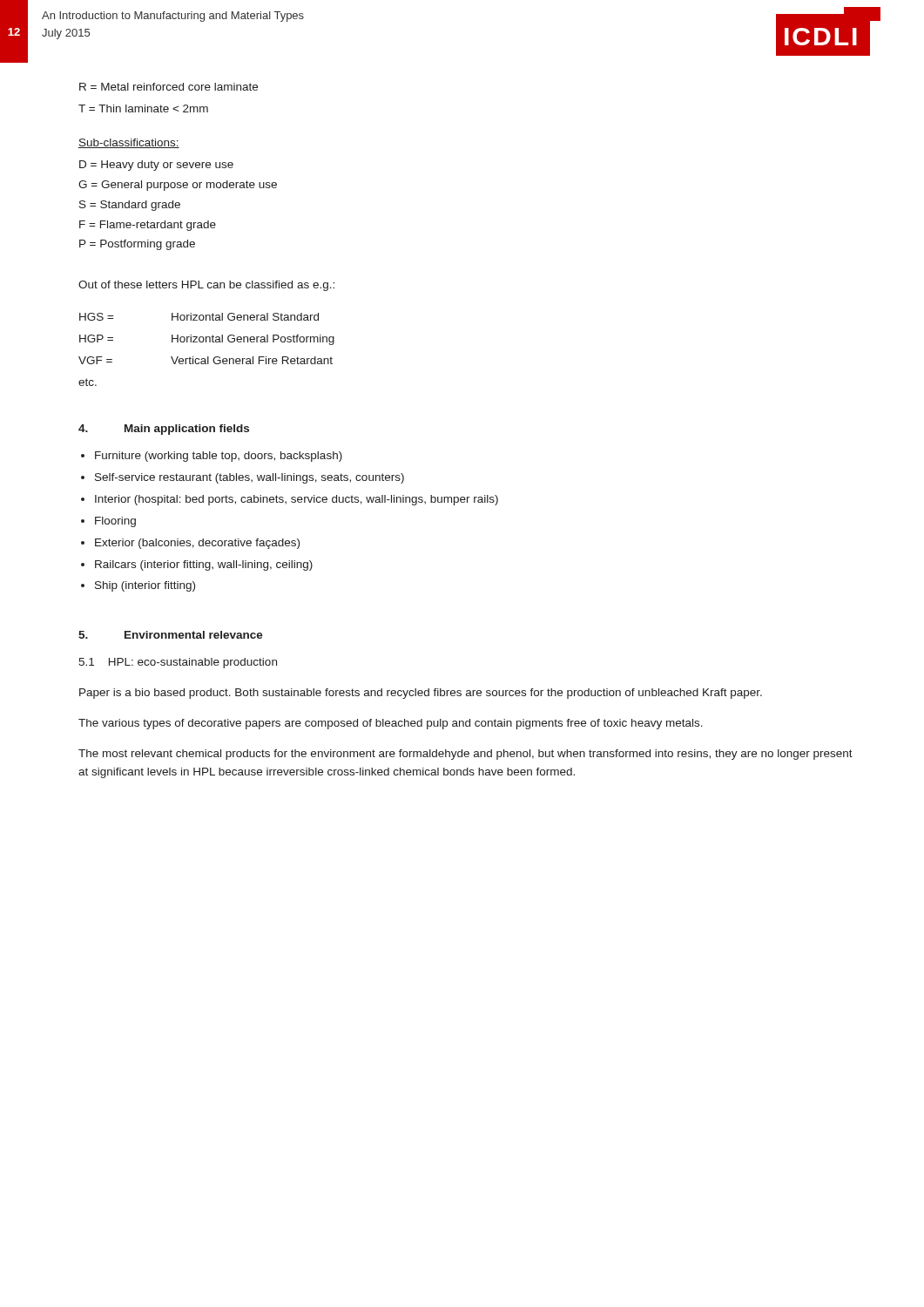Select the list item that reads "Ship (interior fitting)"
Viewport: 924px width, 1307px height.
[x=145, y=586]
